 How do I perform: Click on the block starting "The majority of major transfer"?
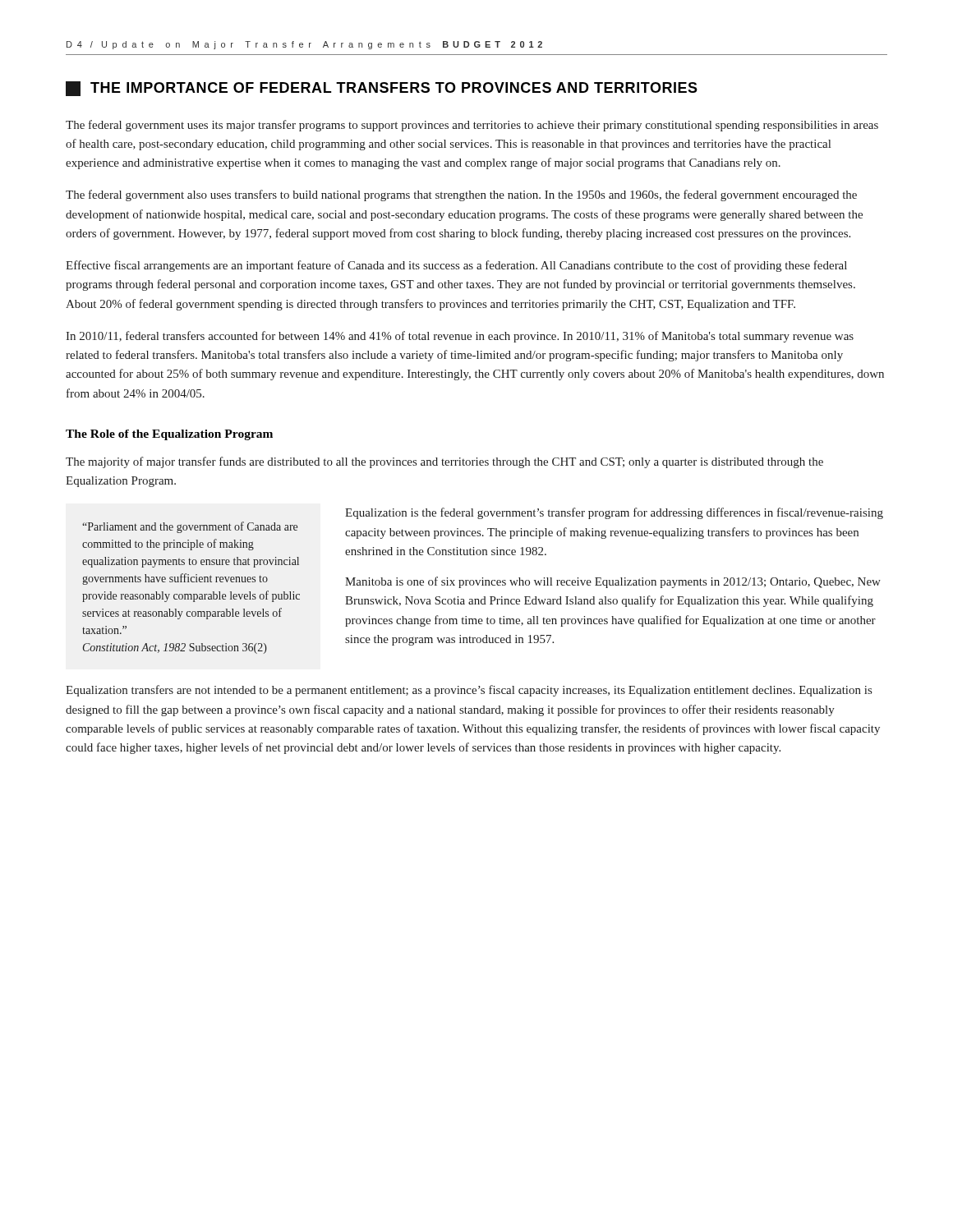pyautogui.click(x=445, y=471)
